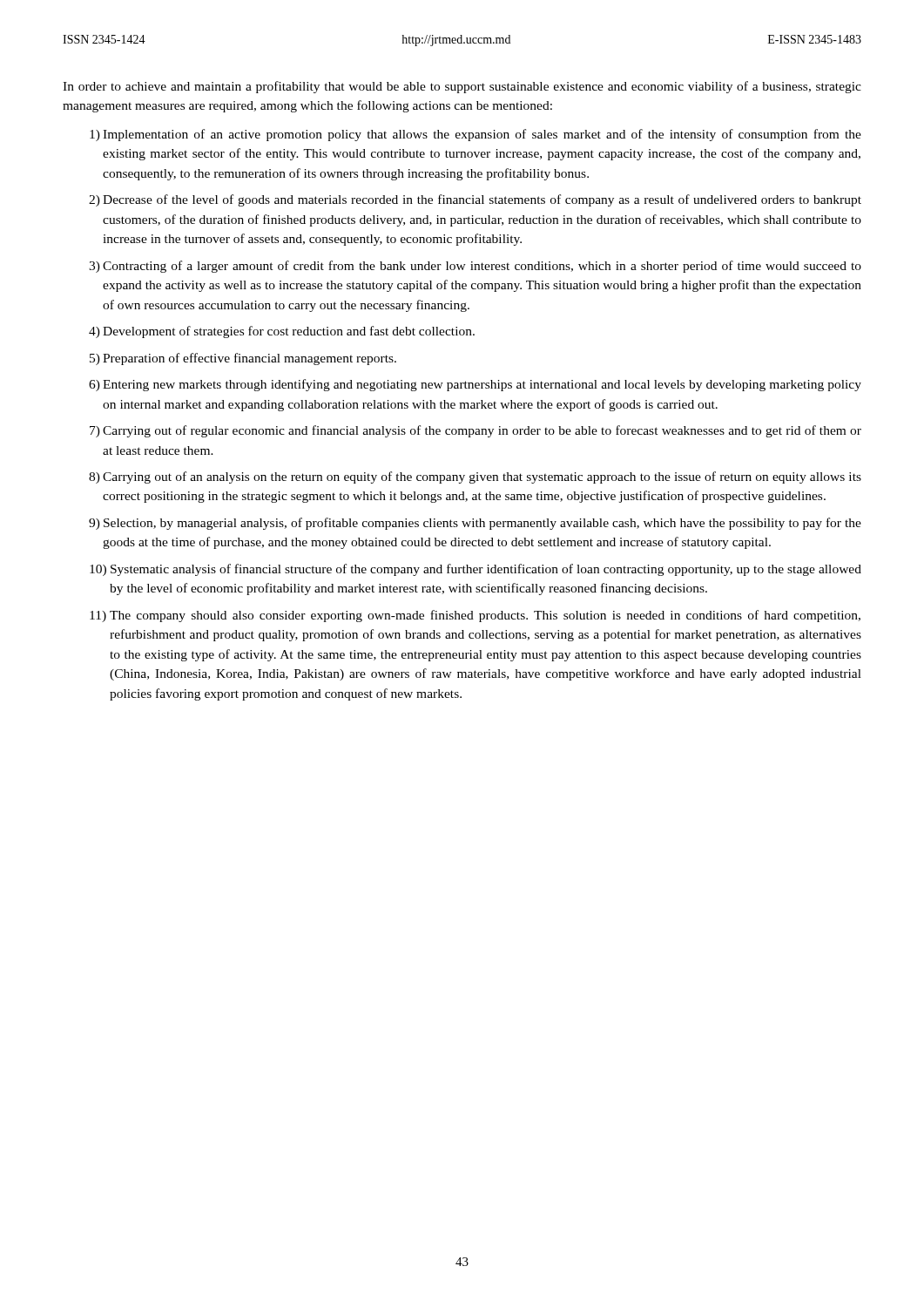
Task: Locate the element starting "11) The company should also"
Action: [462, 654]
